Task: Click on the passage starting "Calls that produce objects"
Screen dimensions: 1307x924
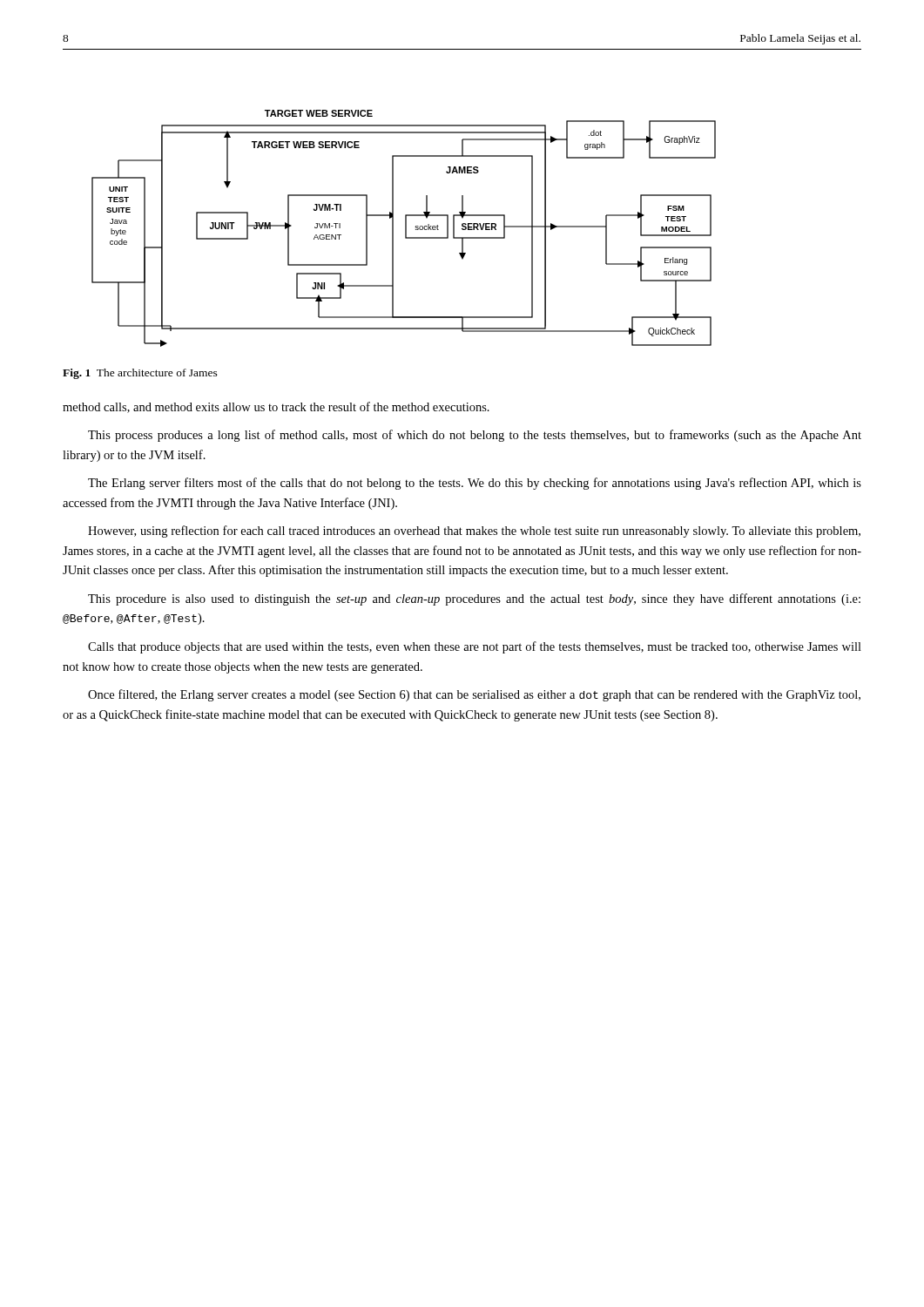Action: tap(462, 657)
